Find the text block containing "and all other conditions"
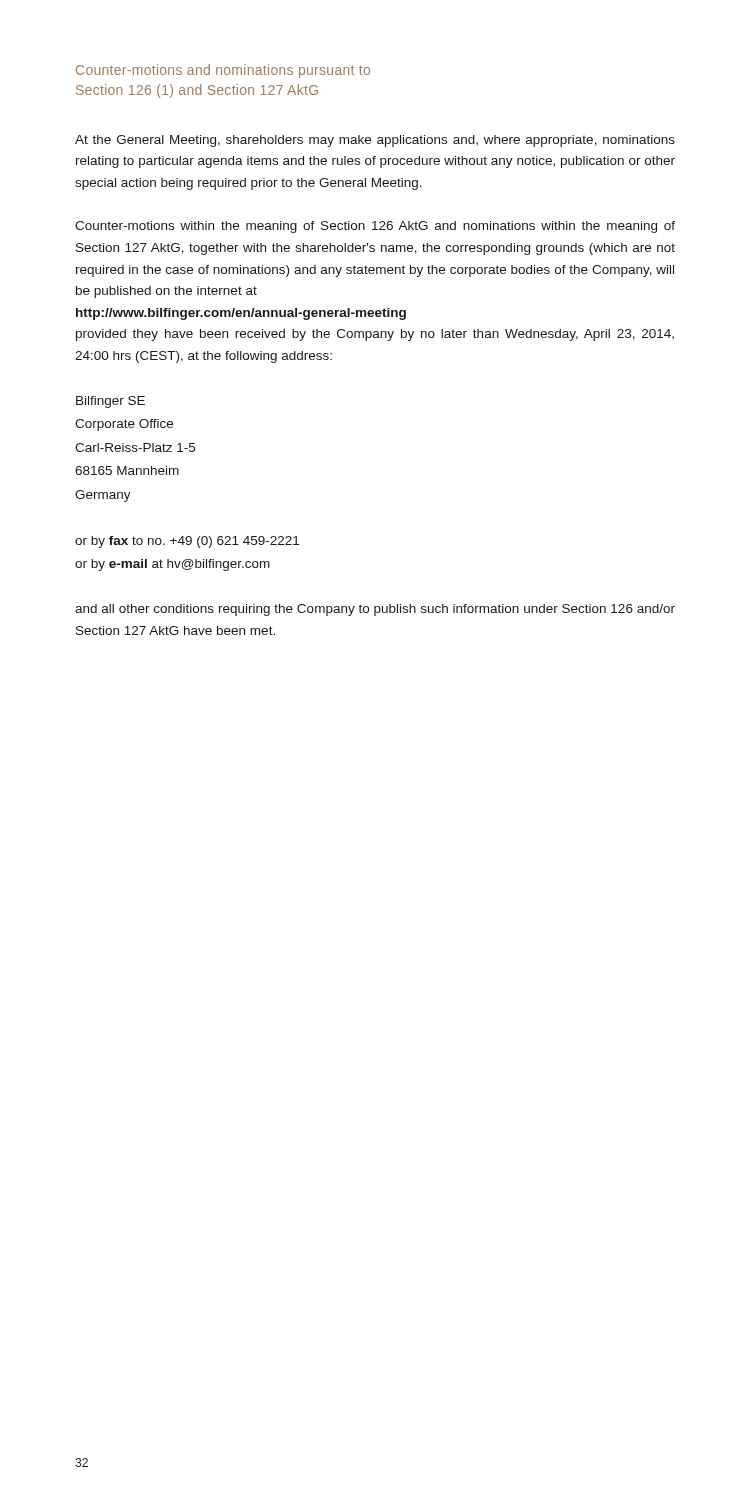Viewport: 750px width, 1500px height. (x=375, y=620)
